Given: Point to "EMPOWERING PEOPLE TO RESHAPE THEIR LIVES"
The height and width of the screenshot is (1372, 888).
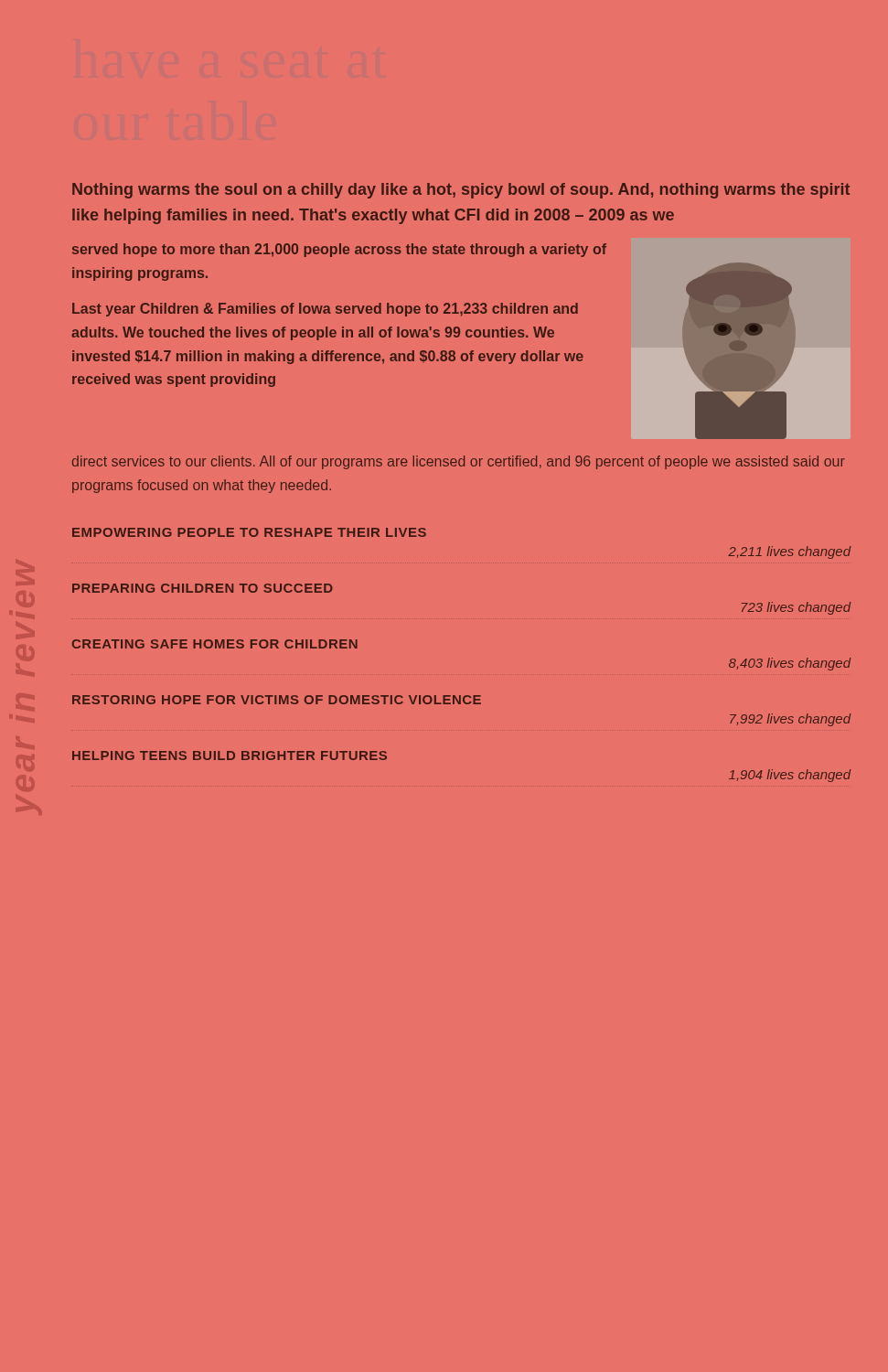Looking at the screenshot, I should 249,532.
